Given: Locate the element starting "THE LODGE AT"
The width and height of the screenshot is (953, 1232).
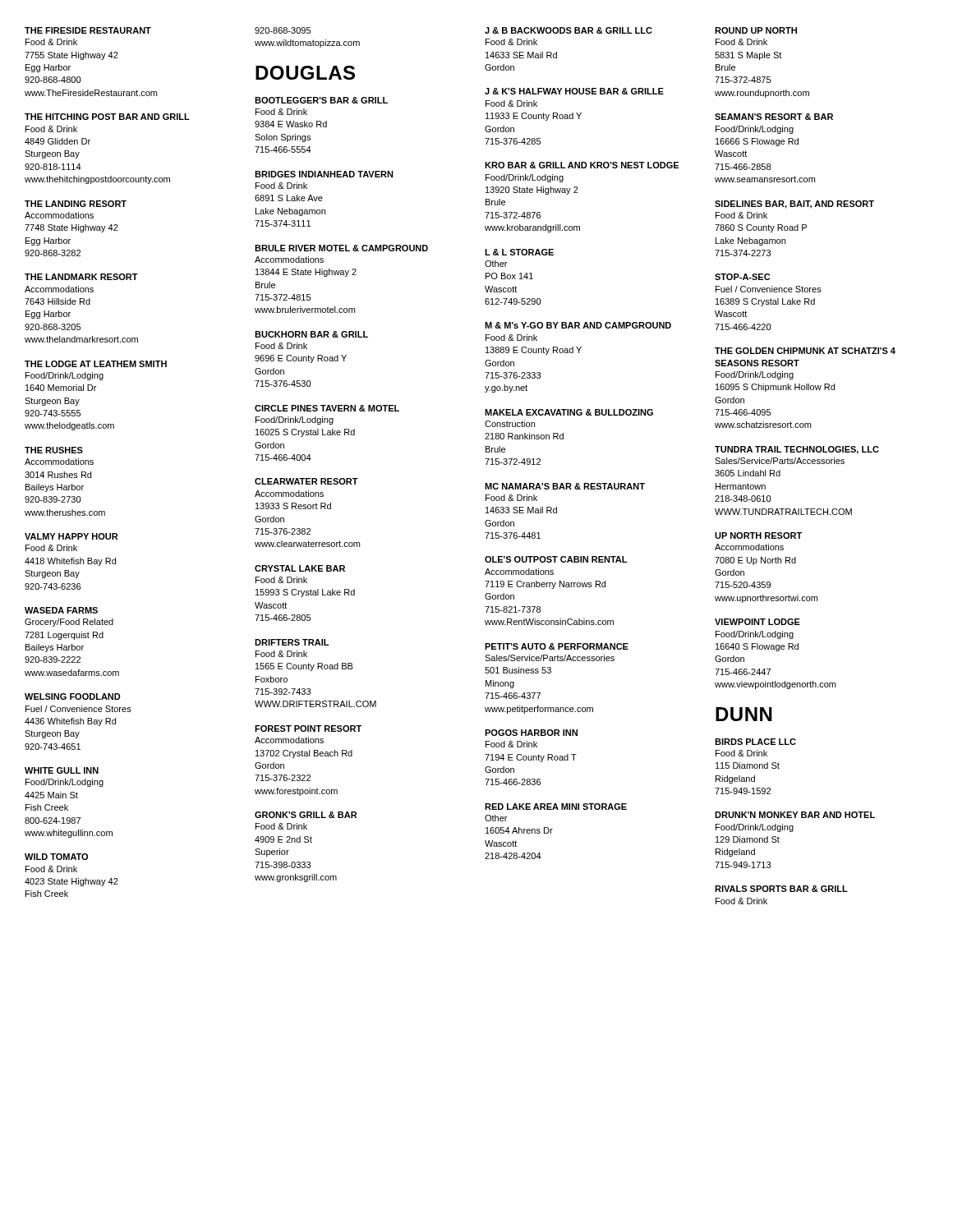Looking at the screenshot, I should pos(96,364).
